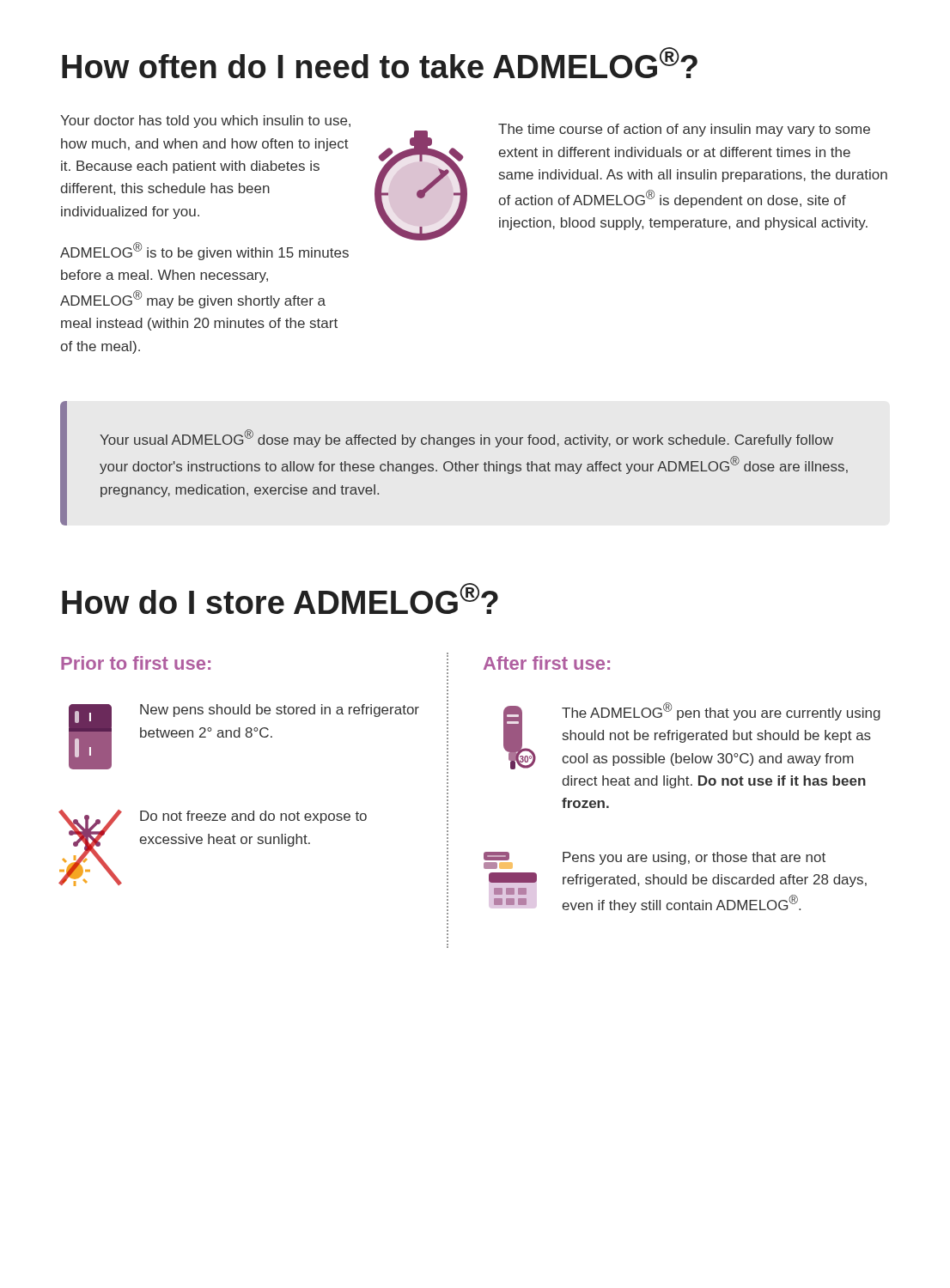Click on the passage starting "Pens you are using, or those that"
The image size is (950, 1288).
715,881
